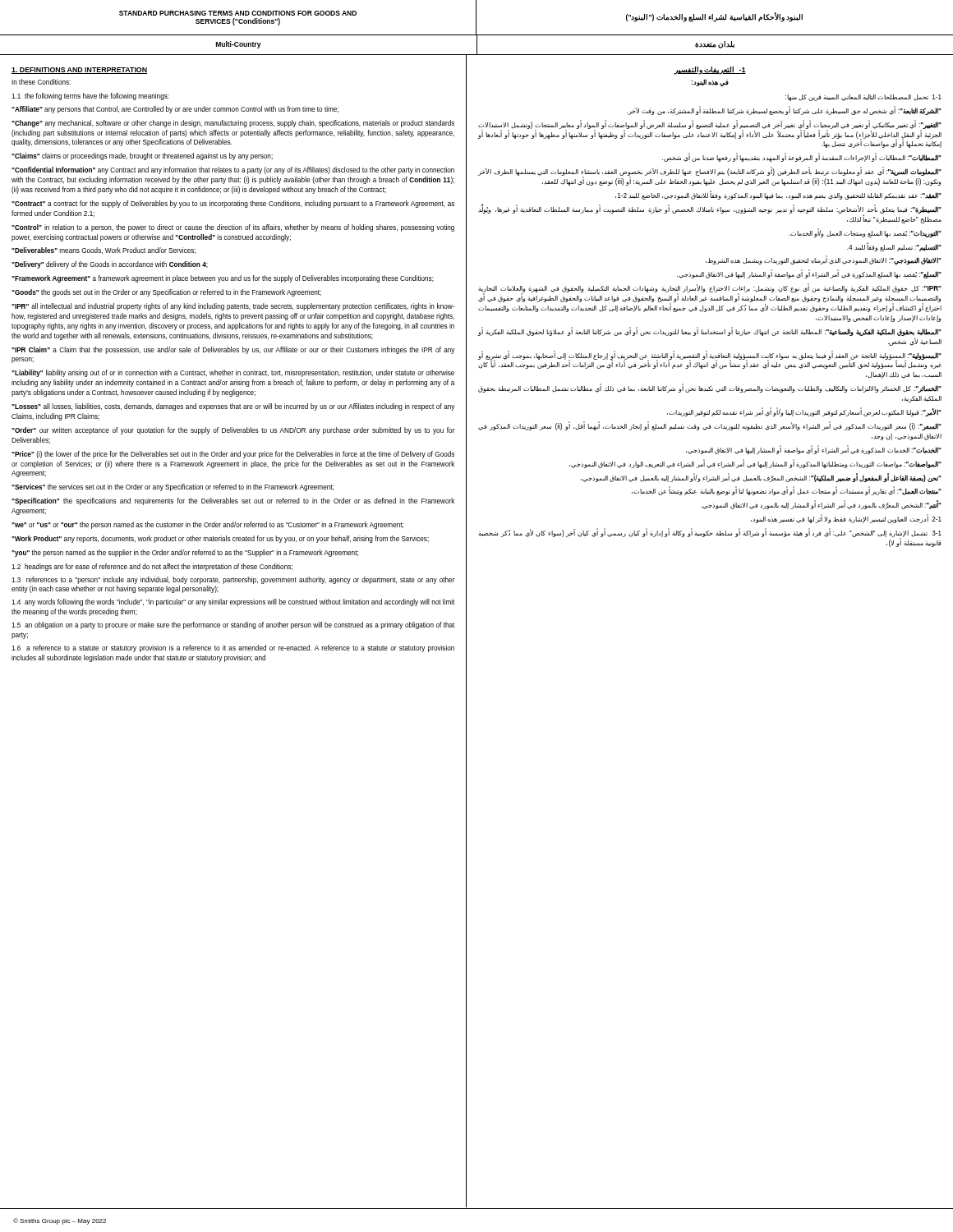Select the section header containing "بلدان متعددة"
953x1232 pixels.
715,44
